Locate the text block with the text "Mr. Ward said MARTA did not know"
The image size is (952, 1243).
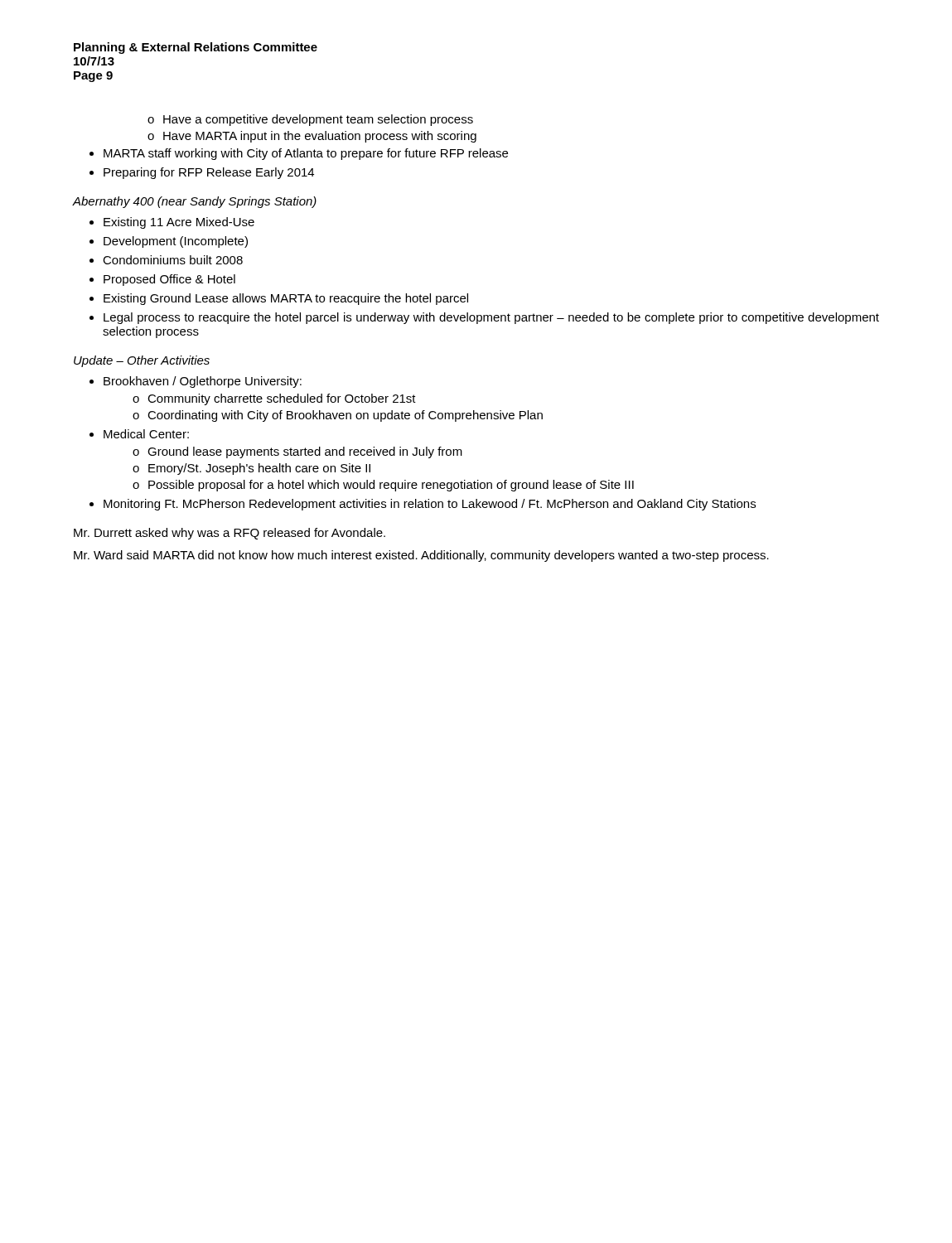(x=421, y=555)
